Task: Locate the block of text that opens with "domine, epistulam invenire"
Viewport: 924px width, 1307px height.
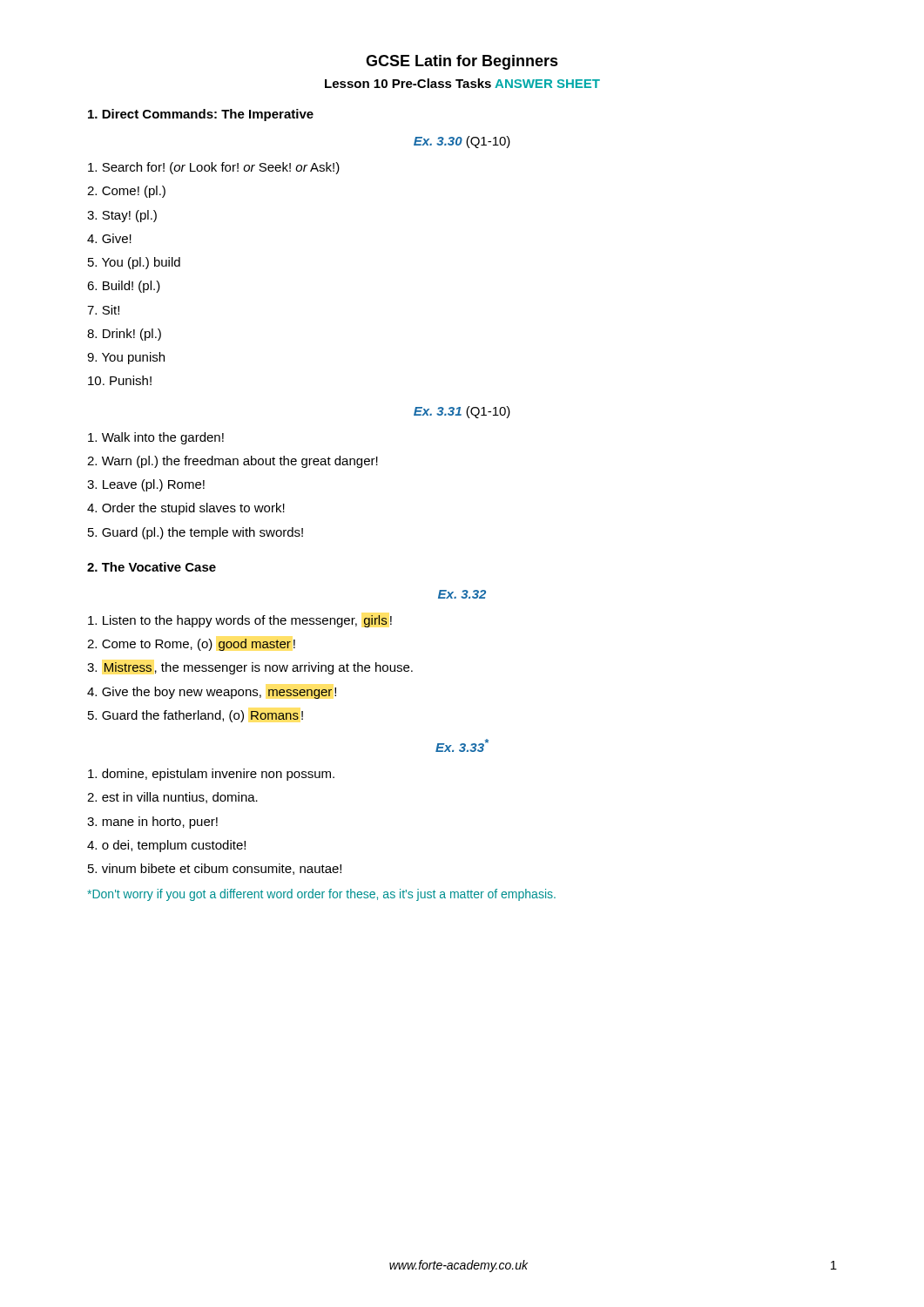Action: click(x=211, y=773)
